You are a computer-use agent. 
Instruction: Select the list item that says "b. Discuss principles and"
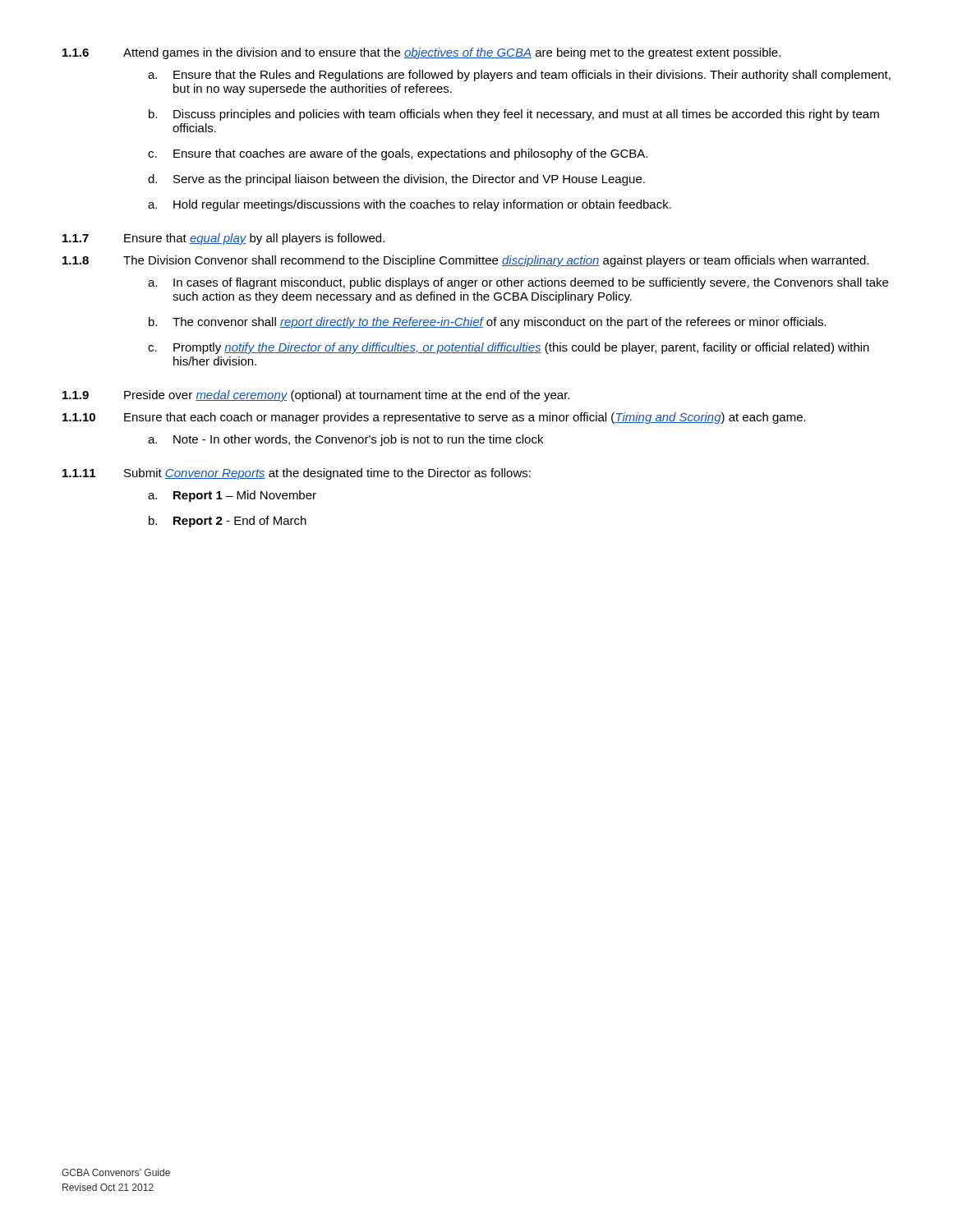pyautogui.click(x=520, y=121)
